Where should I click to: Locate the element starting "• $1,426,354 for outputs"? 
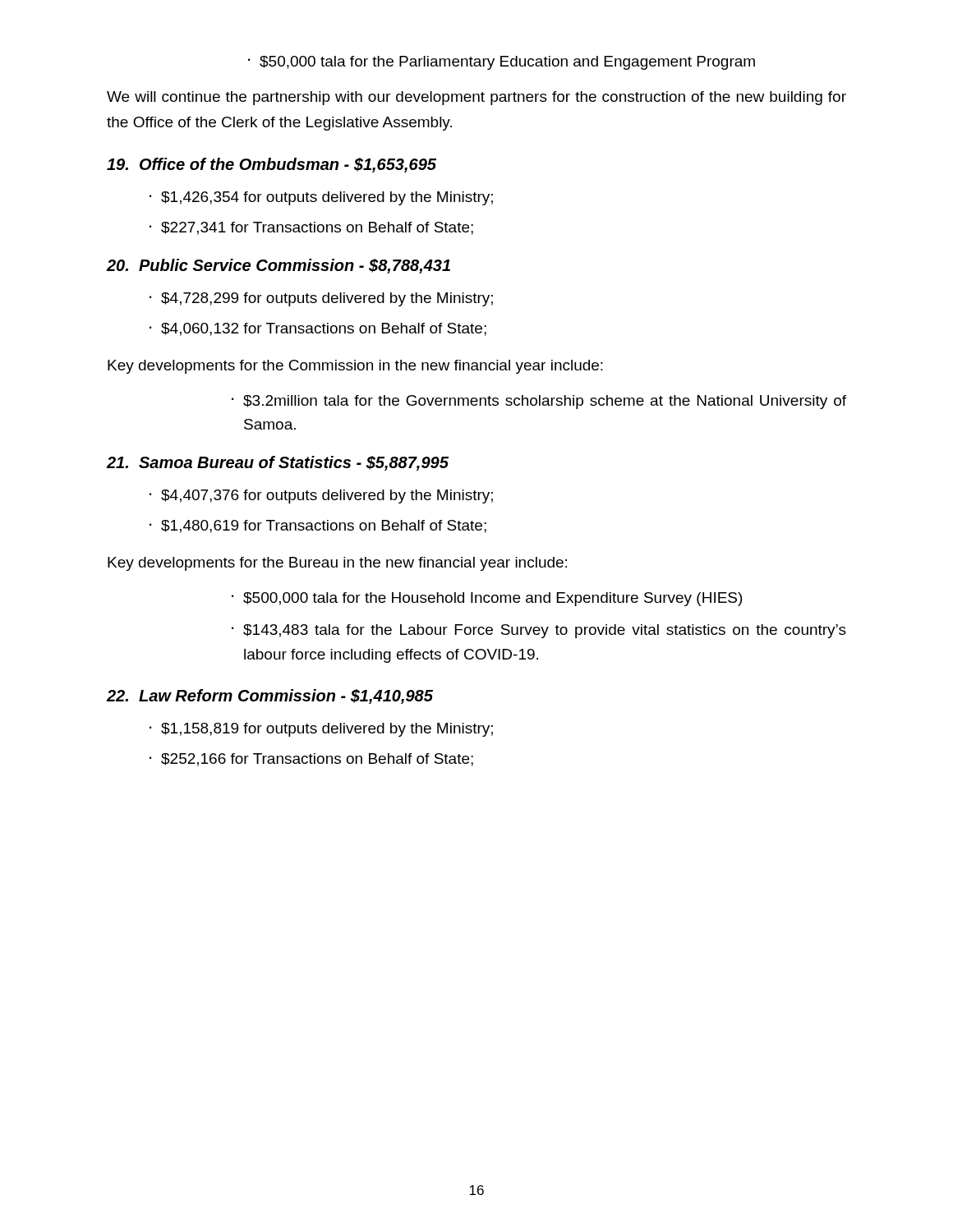[493, 197]
